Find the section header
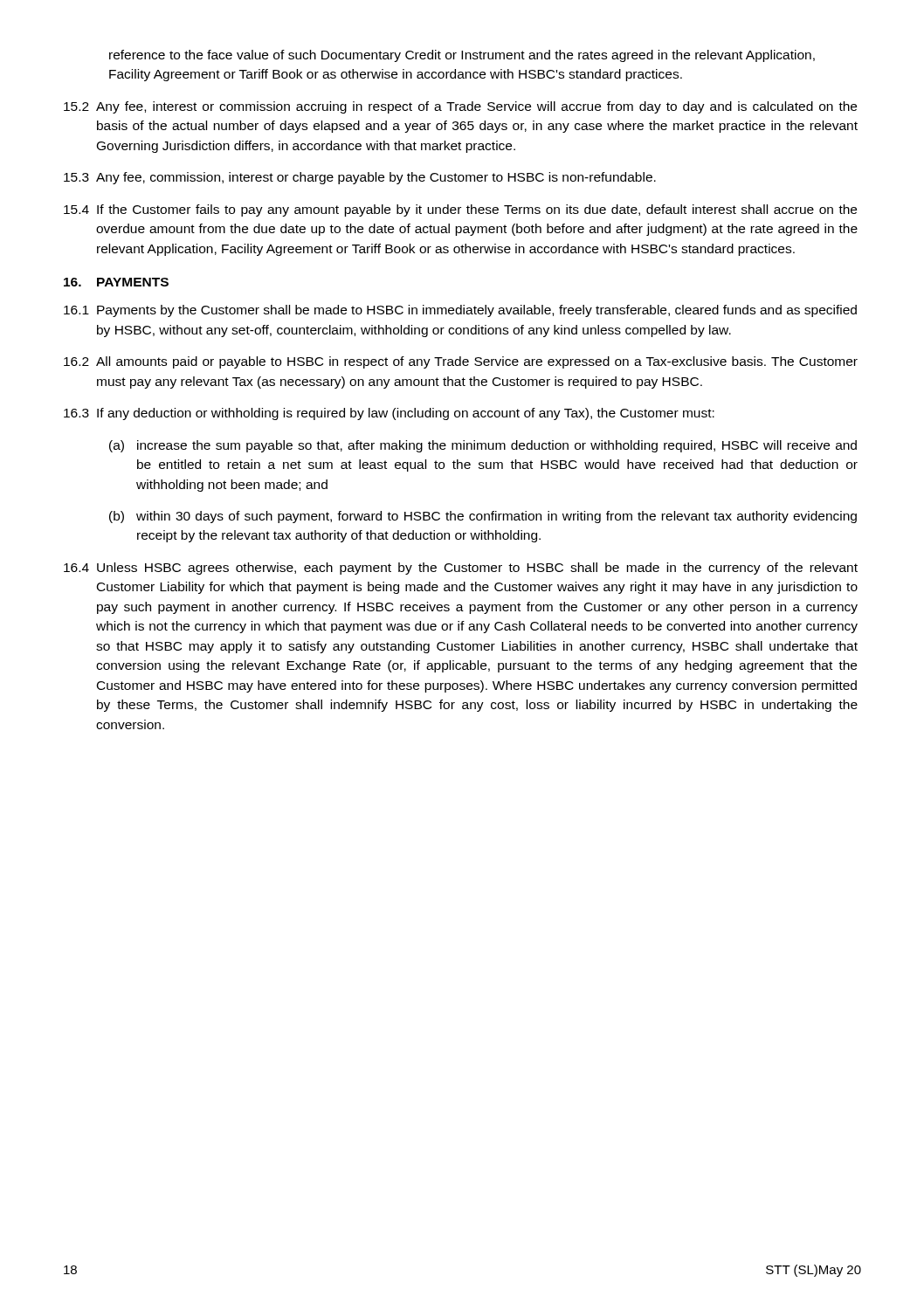The width and height of the screenshot is (924, 1310). (462, 282)
